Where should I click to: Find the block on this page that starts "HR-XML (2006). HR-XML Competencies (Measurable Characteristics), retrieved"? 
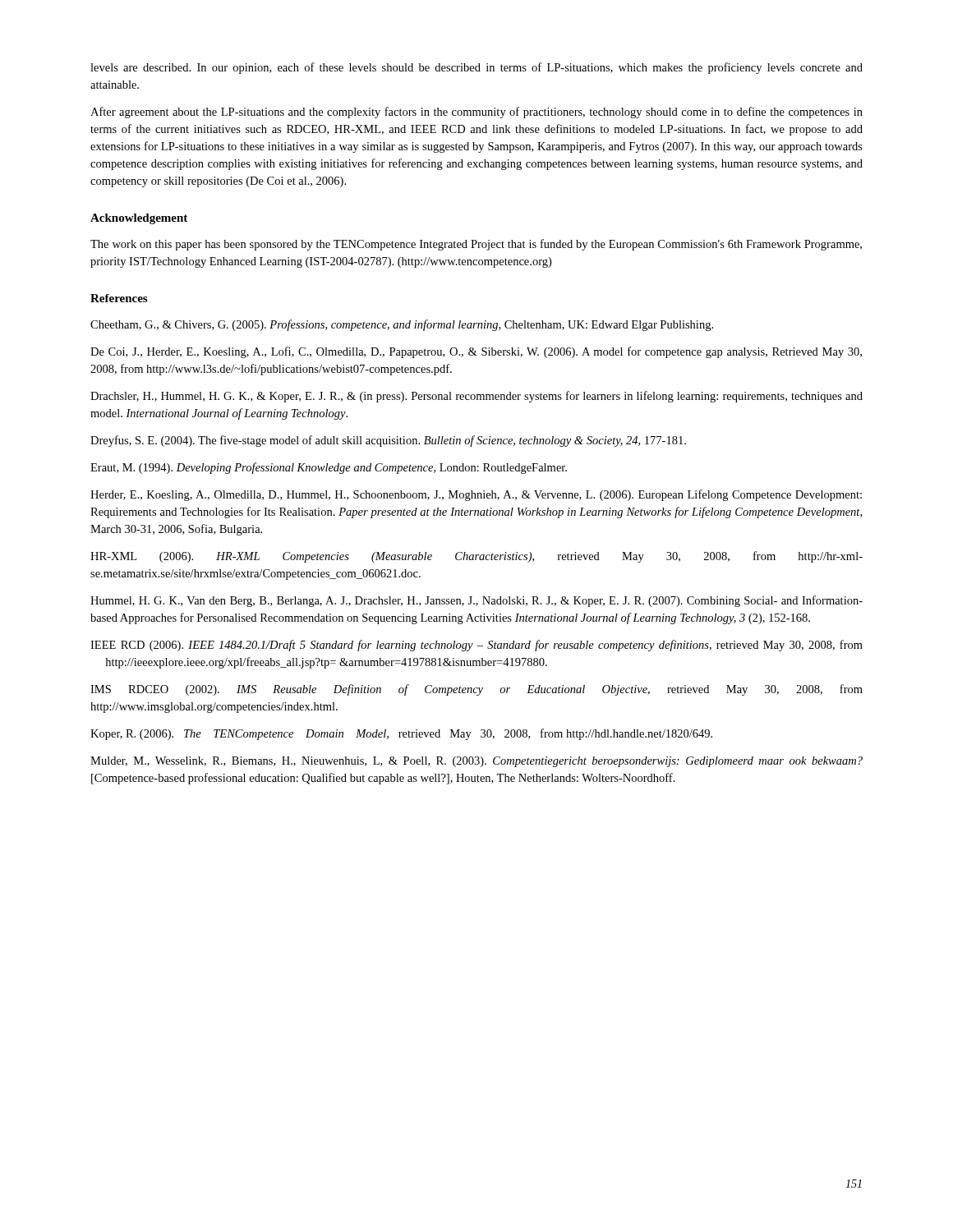pyautogui.click(x=476, y=565)
